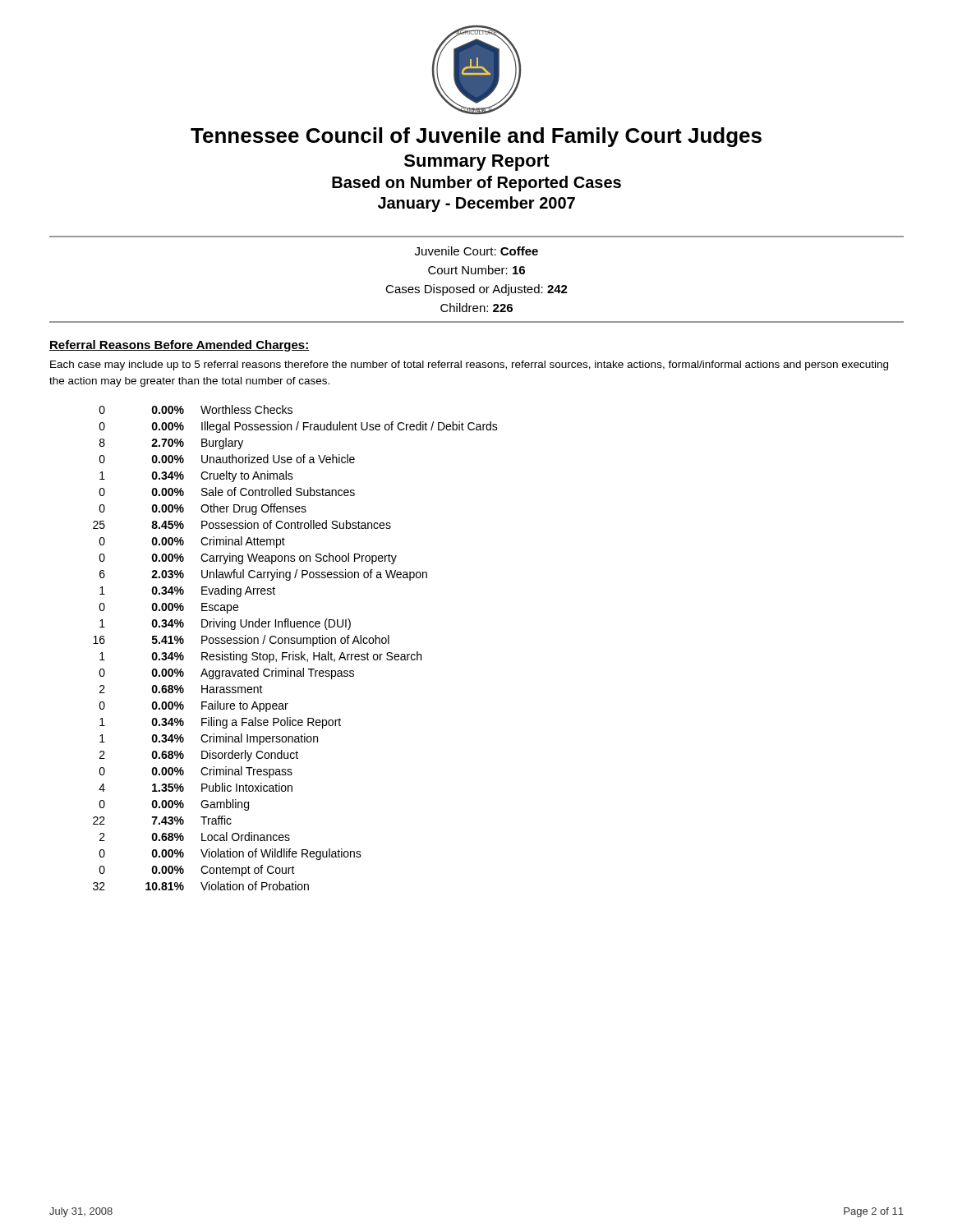Find the text starting "Tennessee Council of Juvenile and Family"

click(x=476, y=136)
